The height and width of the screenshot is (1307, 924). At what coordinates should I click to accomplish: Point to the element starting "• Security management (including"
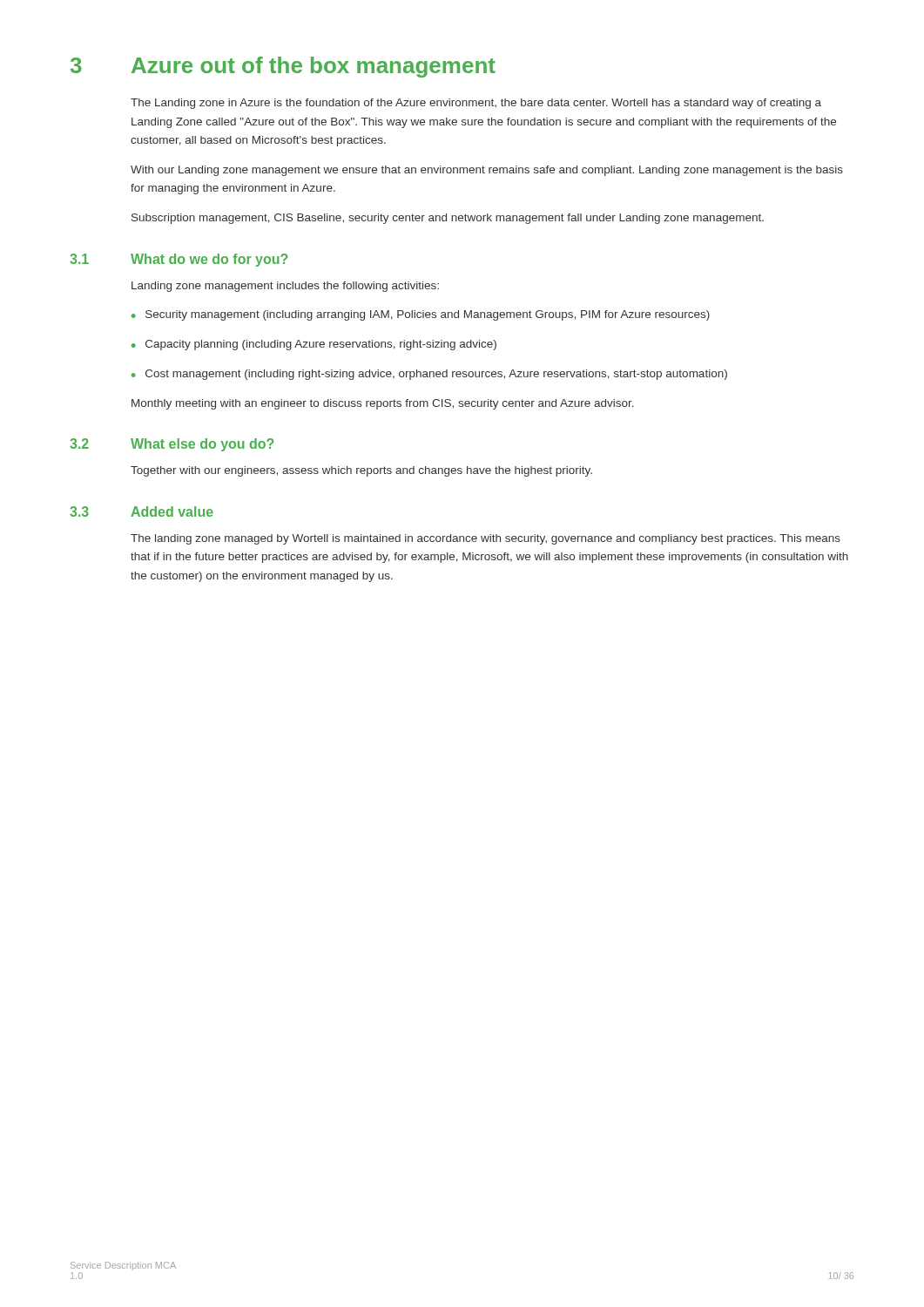[x=492, y=317]
